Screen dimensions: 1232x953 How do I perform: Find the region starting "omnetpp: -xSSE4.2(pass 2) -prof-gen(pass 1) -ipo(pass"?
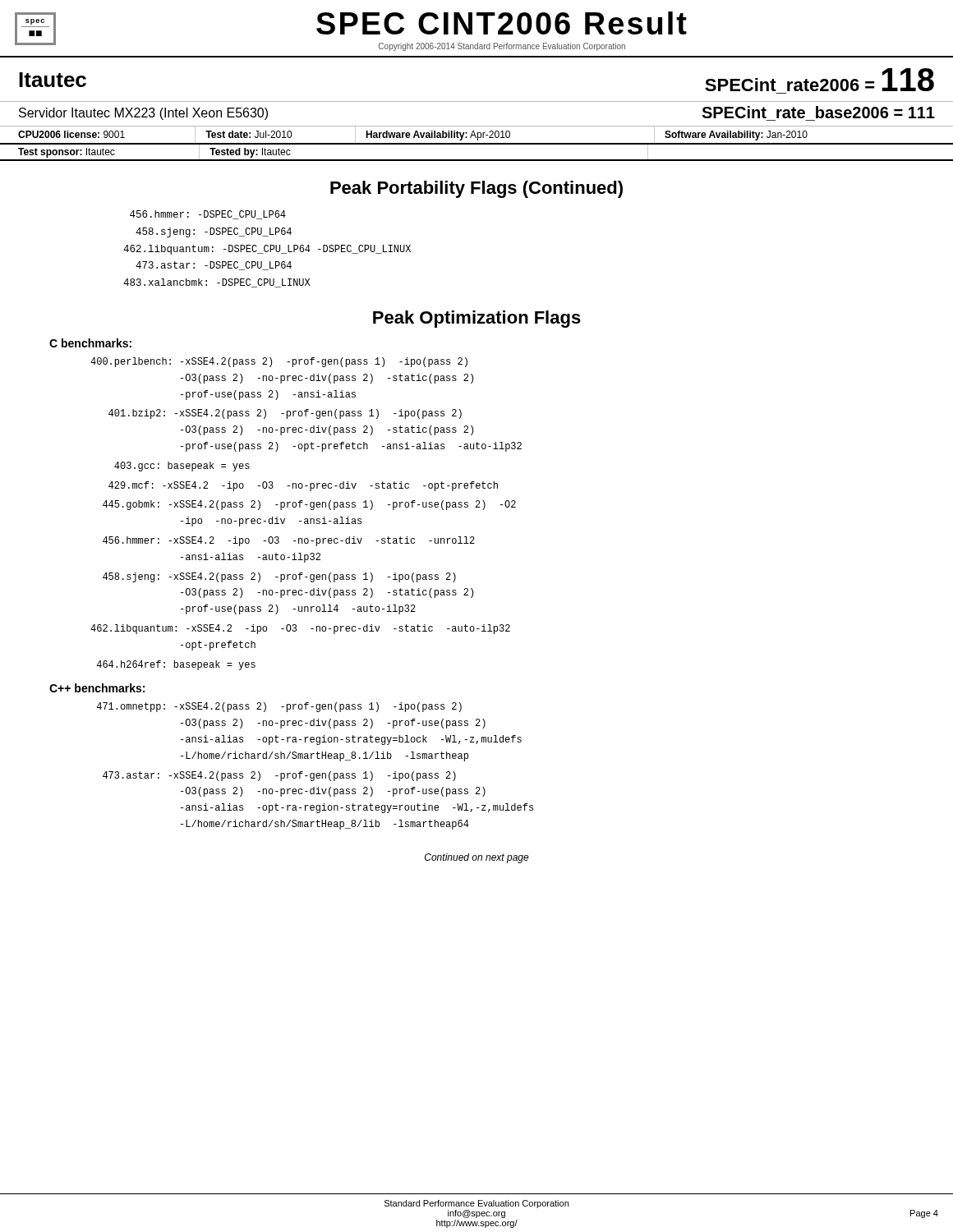pyautogui.click(x=306, y=732)
